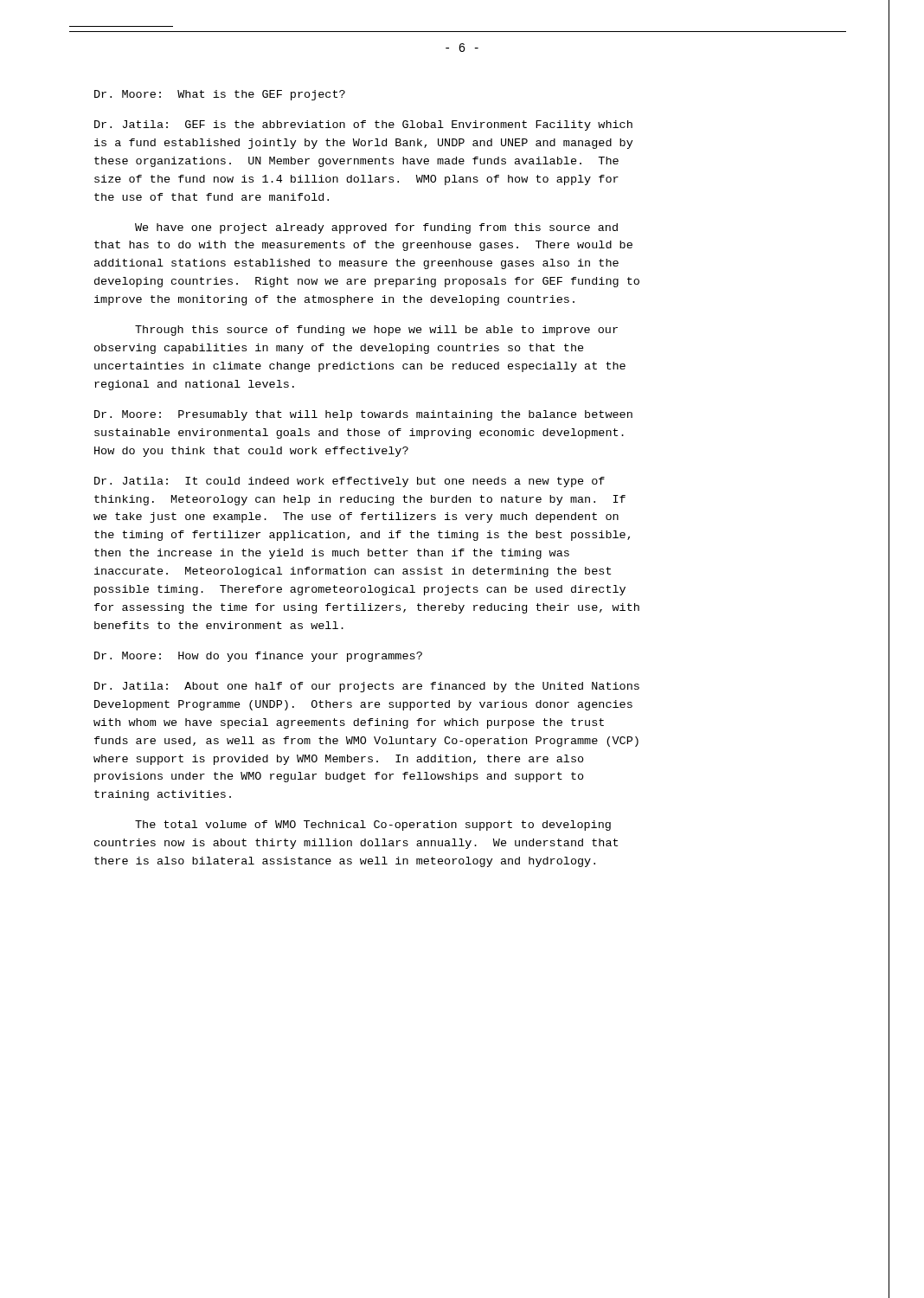Select the text block with the text "Dr. Moore: How do you finance your"
This screenshot has height=1298, width=924.
(x=258, y=656)
